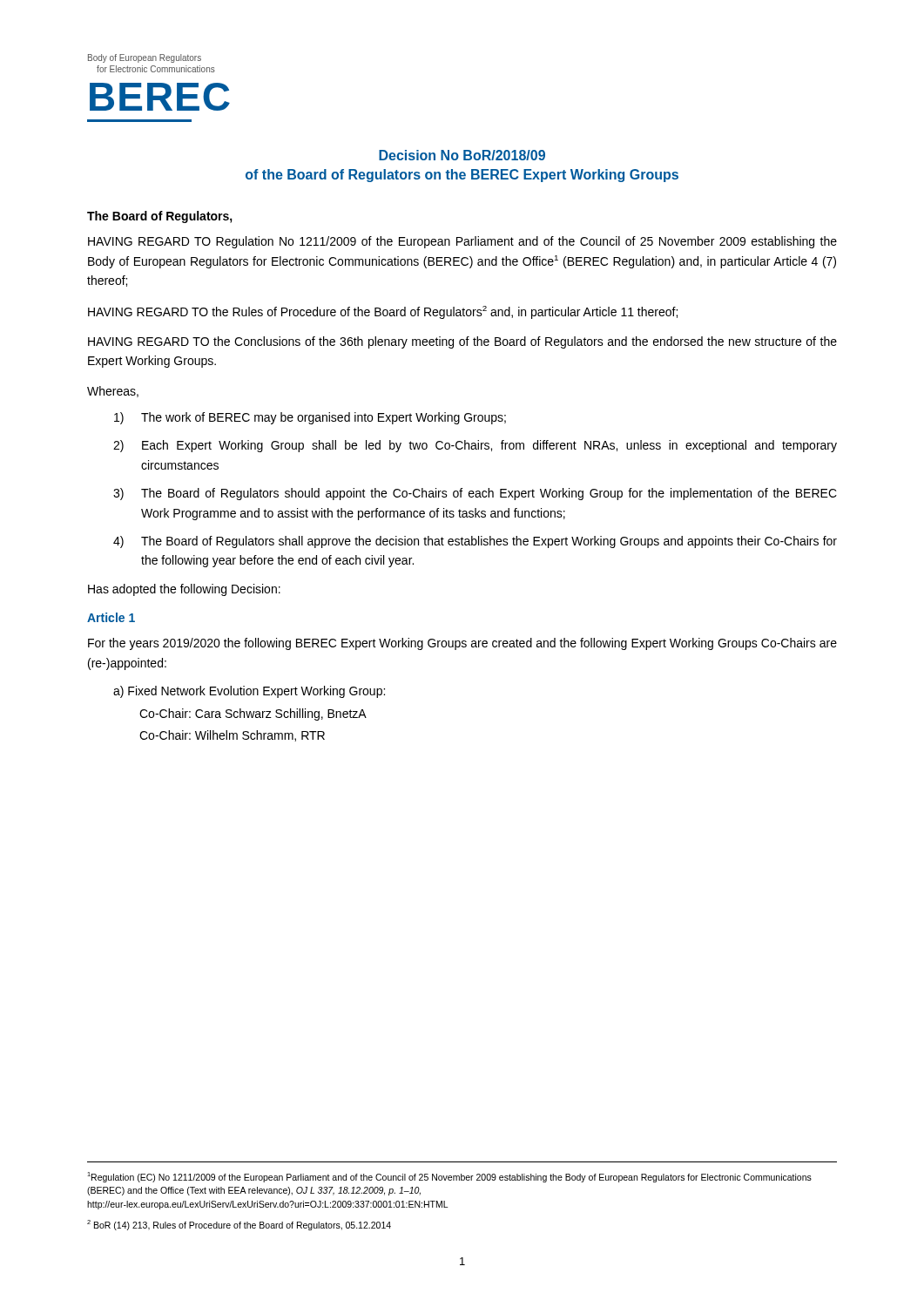Where is the passage that starts "1) The work of BEREC may be"?

pos(475,418)
